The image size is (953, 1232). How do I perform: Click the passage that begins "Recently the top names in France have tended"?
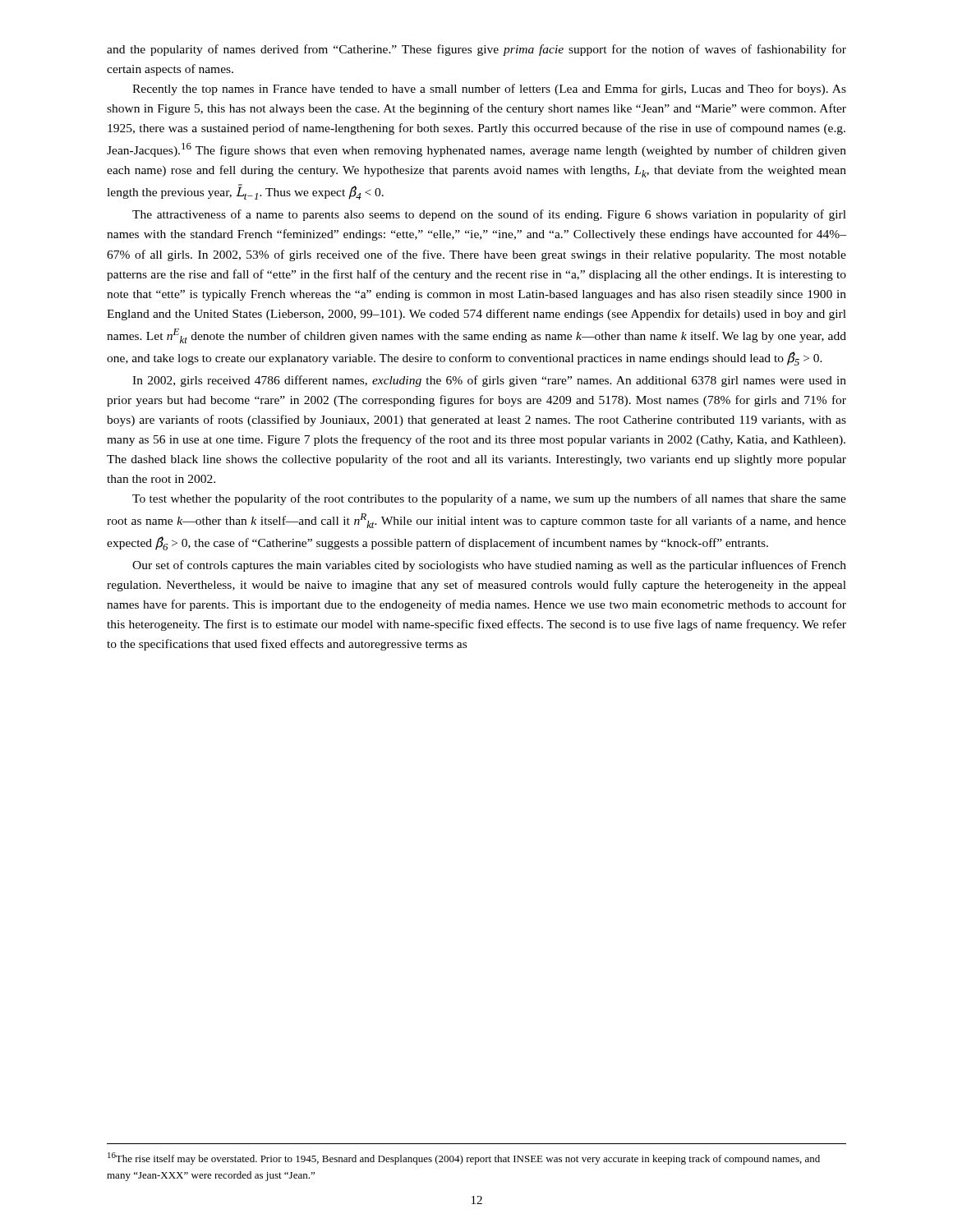coord(476,142)
